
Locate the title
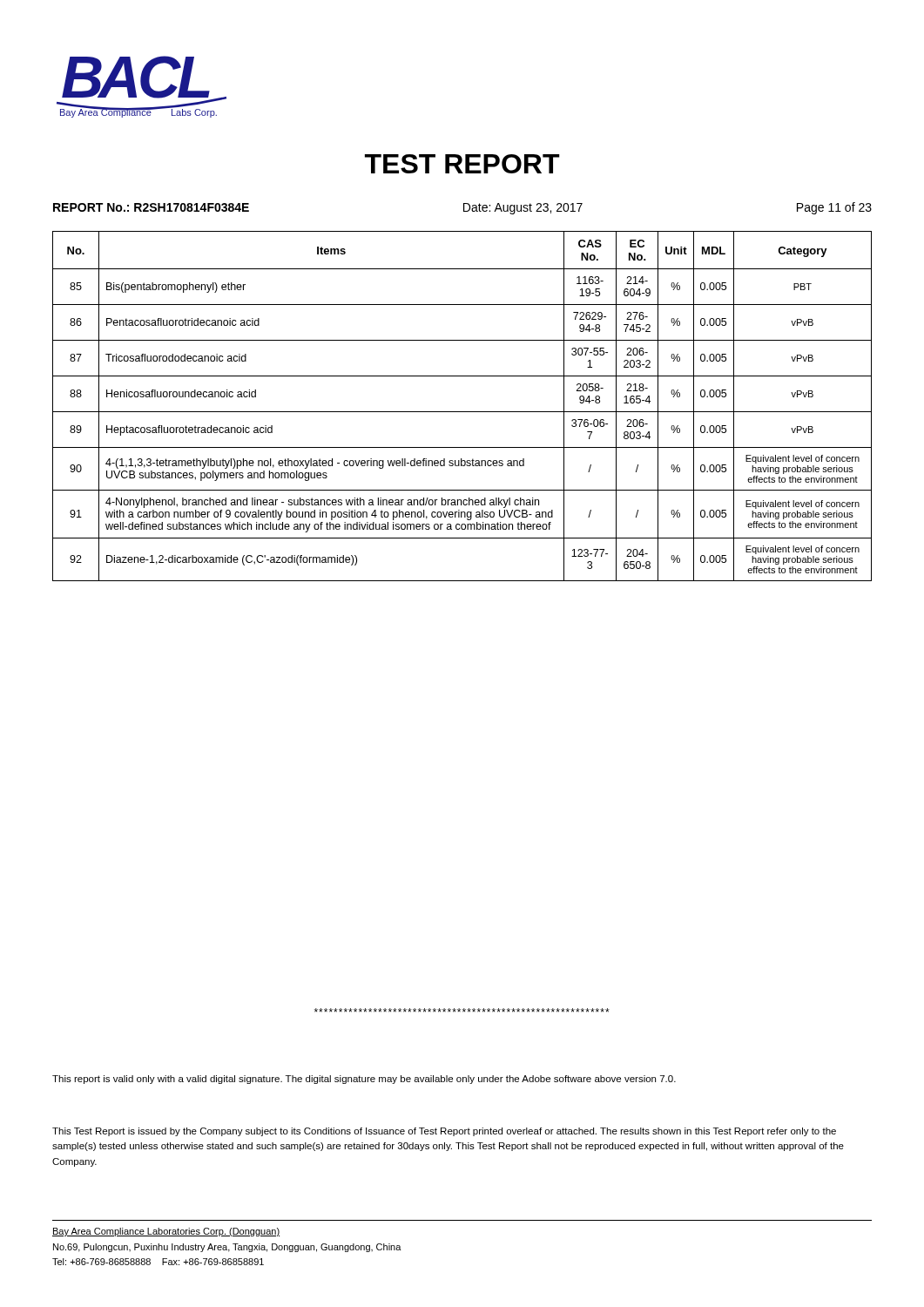[462, 164]
